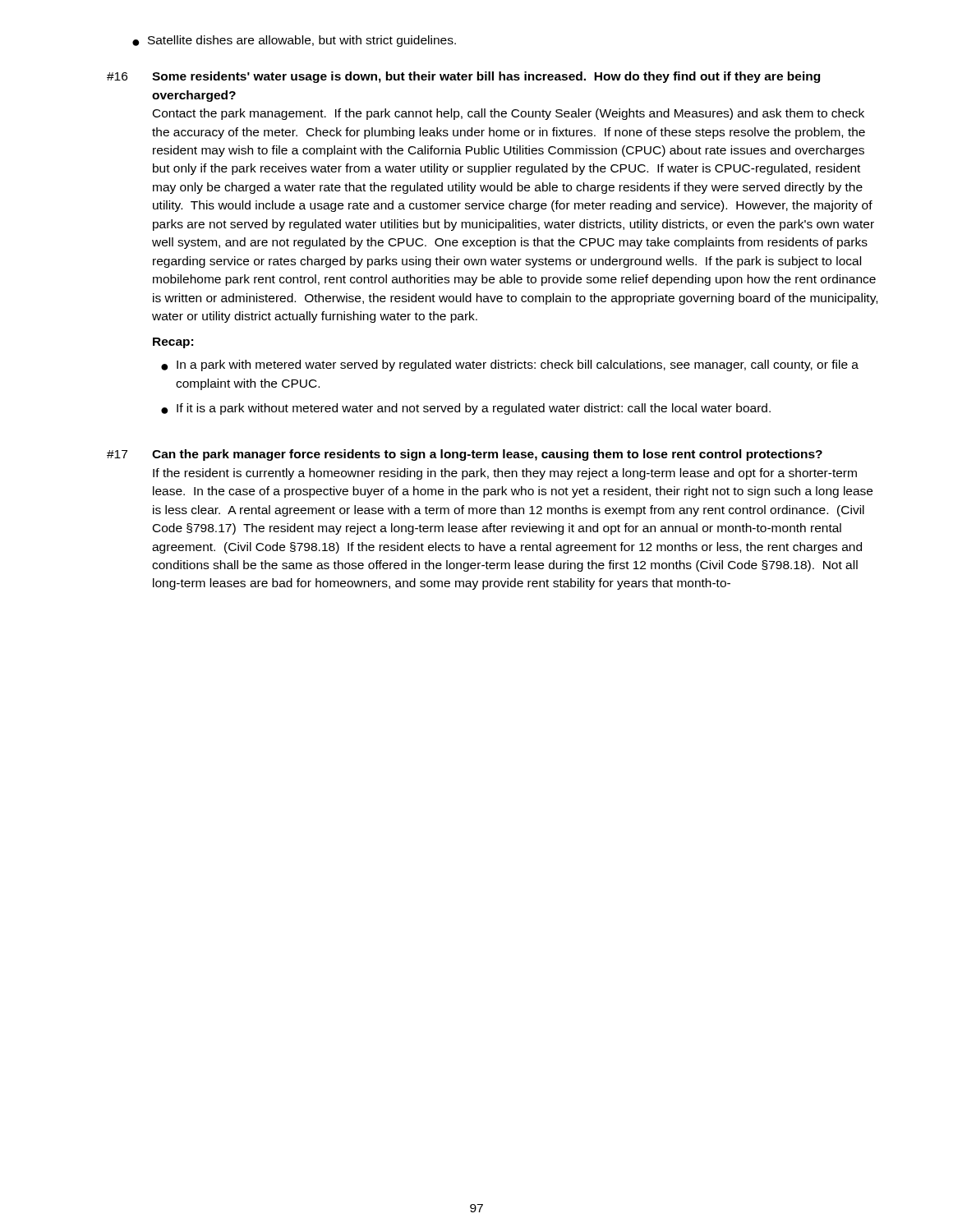The image size is (953, 1232).
Task: Locate the text starting "● If it"
Action: click(520, 410)
